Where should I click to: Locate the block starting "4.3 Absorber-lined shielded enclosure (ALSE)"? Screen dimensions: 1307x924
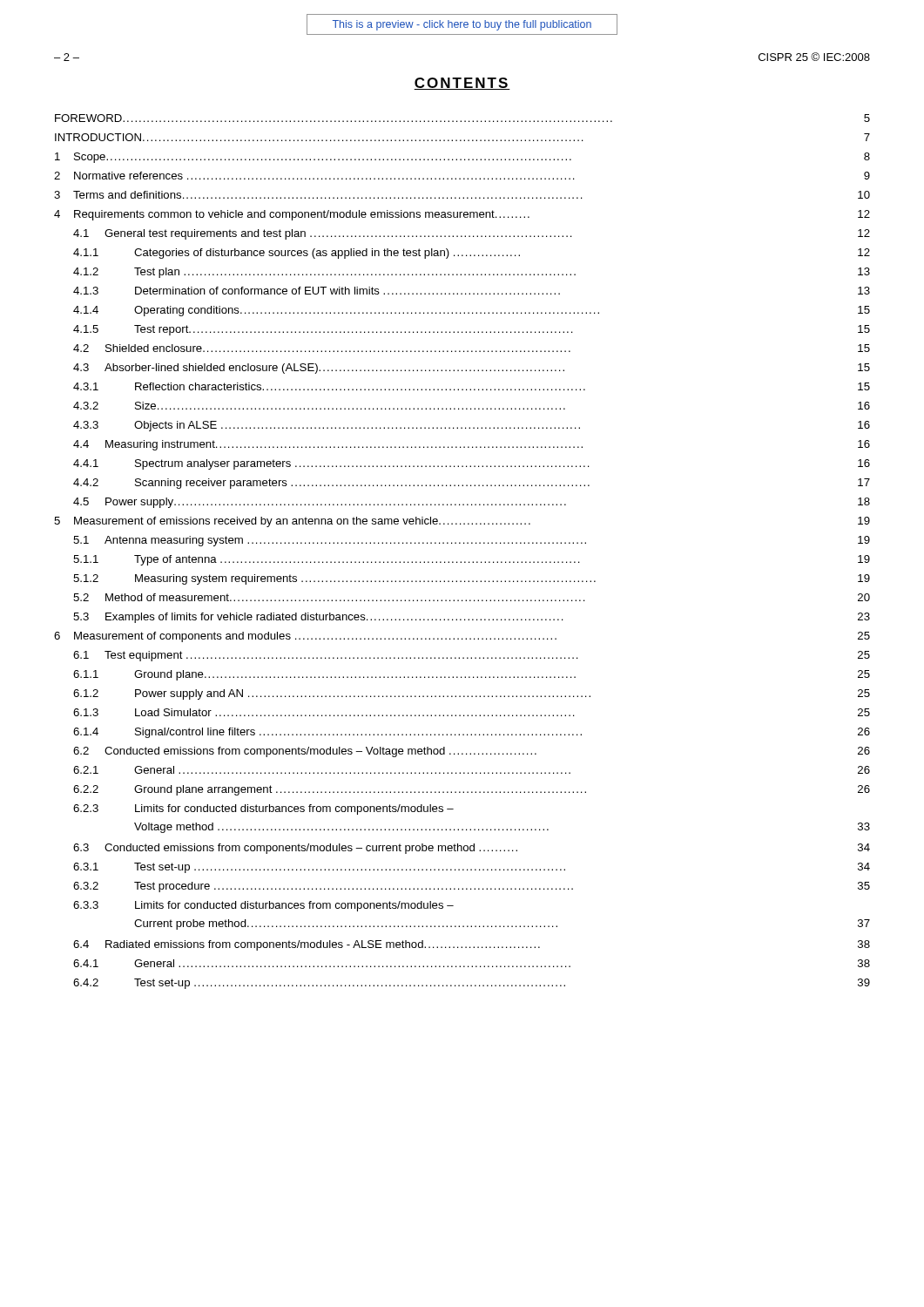[462, 367]
